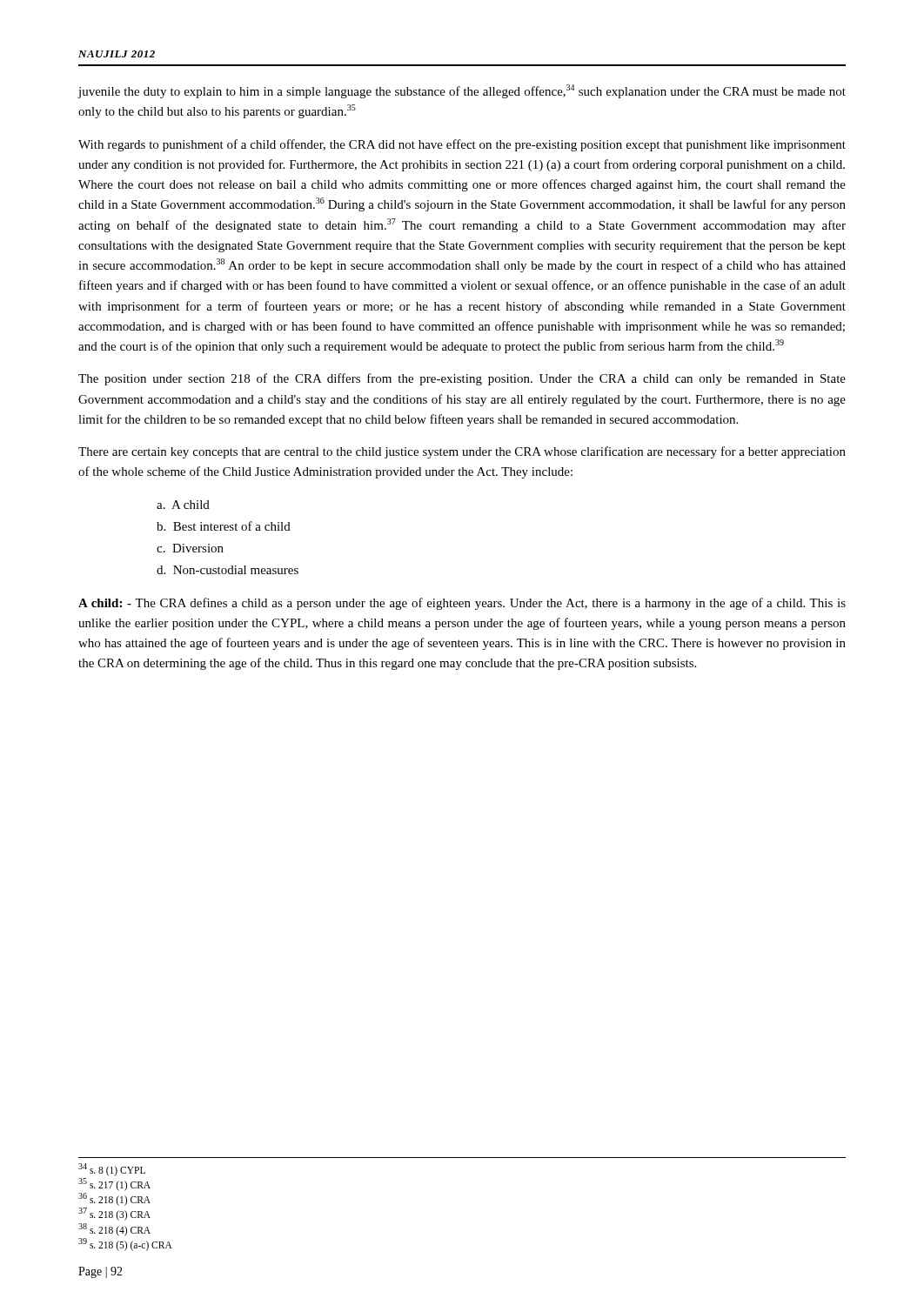Select the text starting "A child: - The CRA"
The width and height of the screenshot is (924, 1305).
pyautogui.click(x=462, y=633)
